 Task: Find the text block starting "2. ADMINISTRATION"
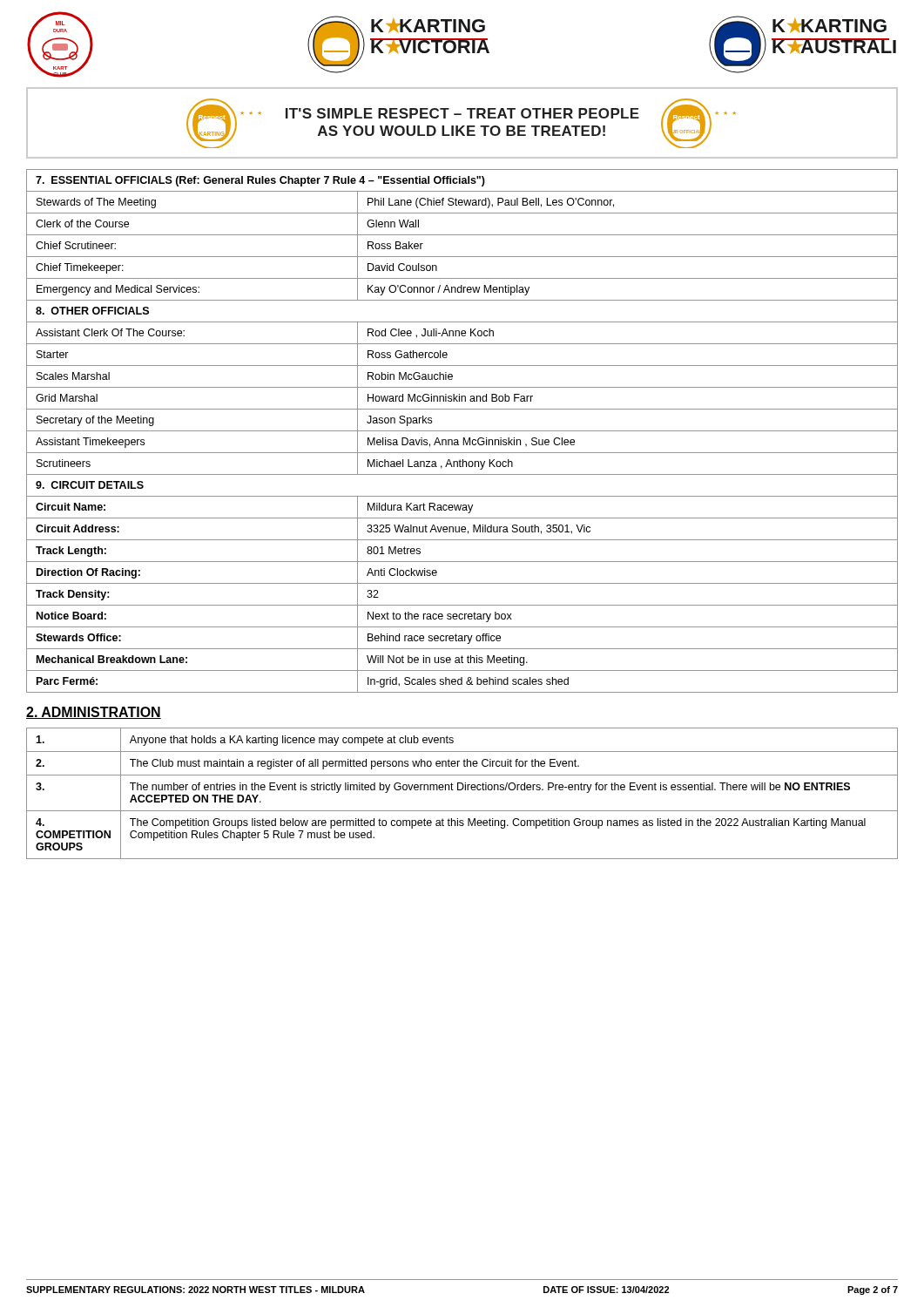[x=94, y=712]
